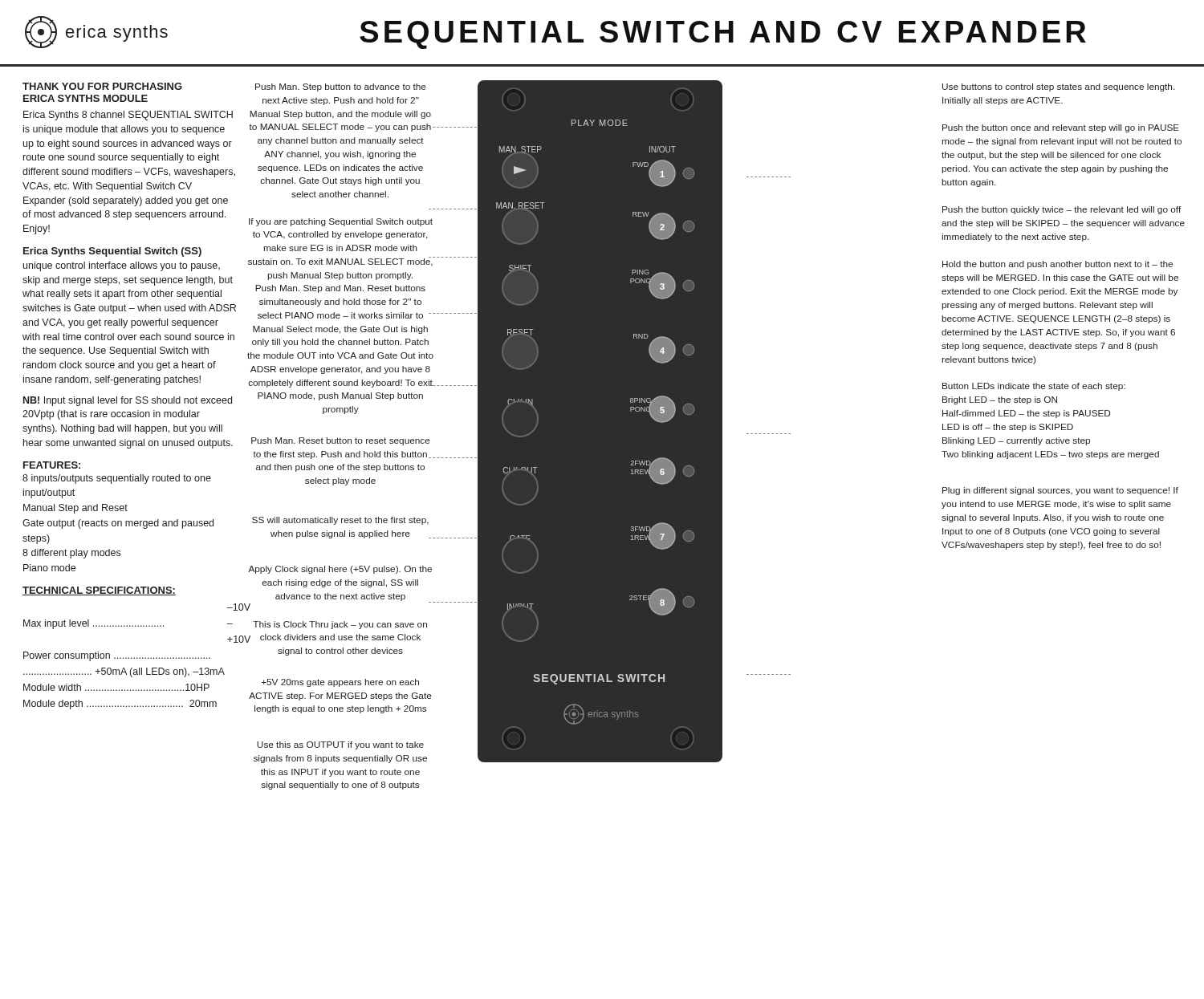Locate the text block starting "SS will automatically"
This screenshot has width=1204, height=999.
click(x=340, y=527)
